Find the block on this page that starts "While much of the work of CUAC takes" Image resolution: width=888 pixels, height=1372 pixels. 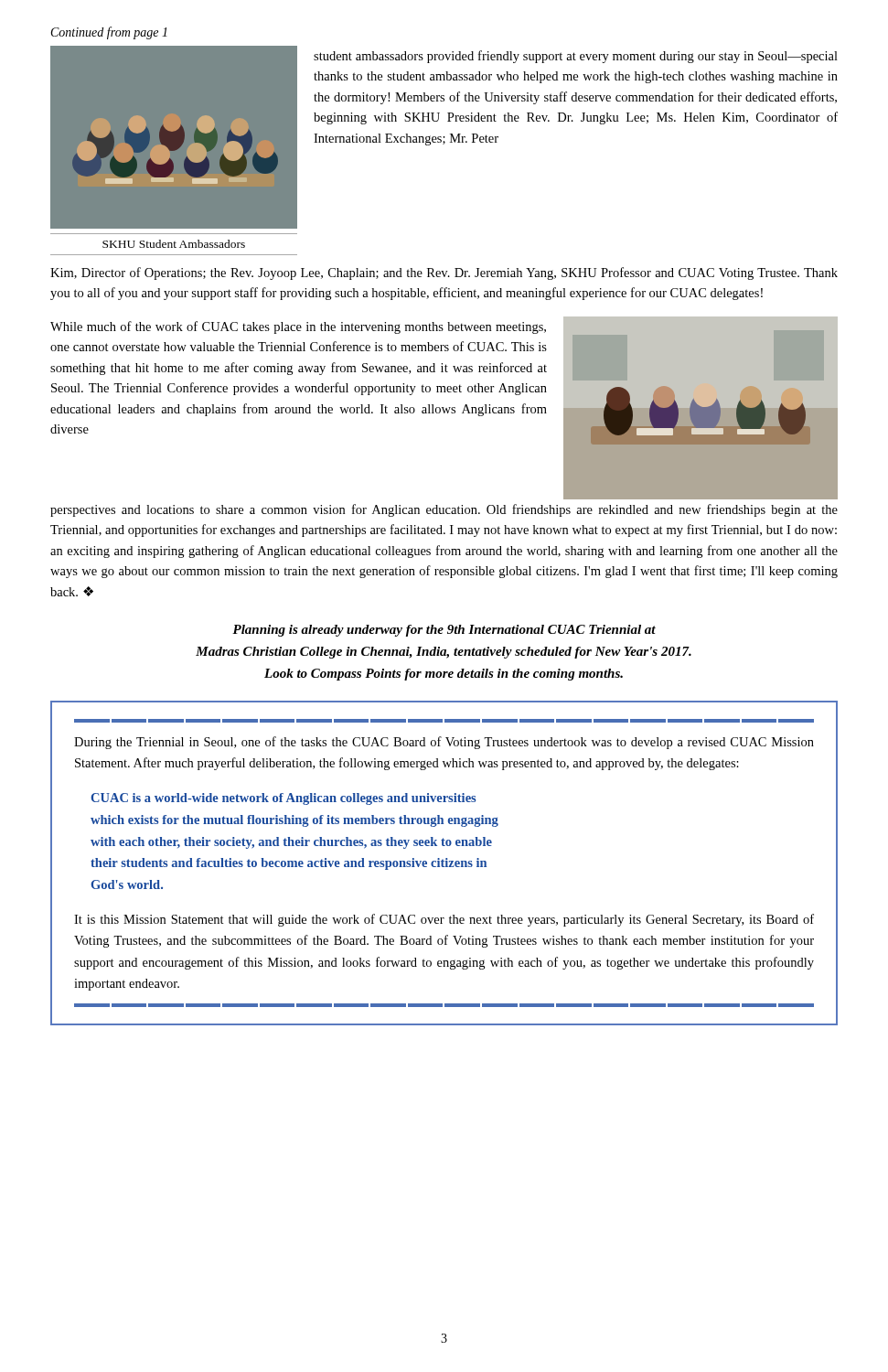[299, 378]
